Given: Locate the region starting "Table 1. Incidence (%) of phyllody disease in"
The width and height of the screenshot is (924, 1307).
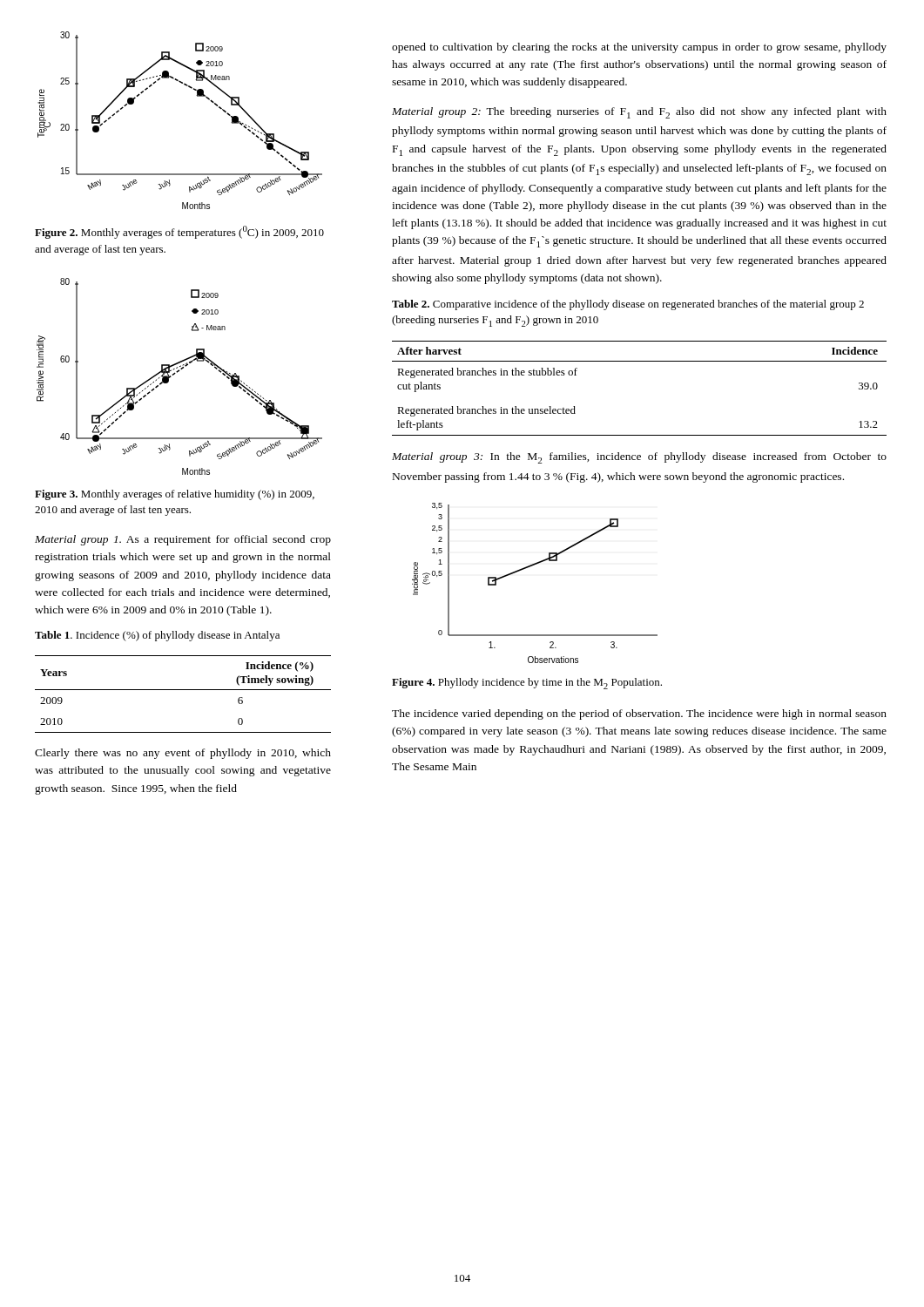Looking at the screenshot, I should pos(183,636).
